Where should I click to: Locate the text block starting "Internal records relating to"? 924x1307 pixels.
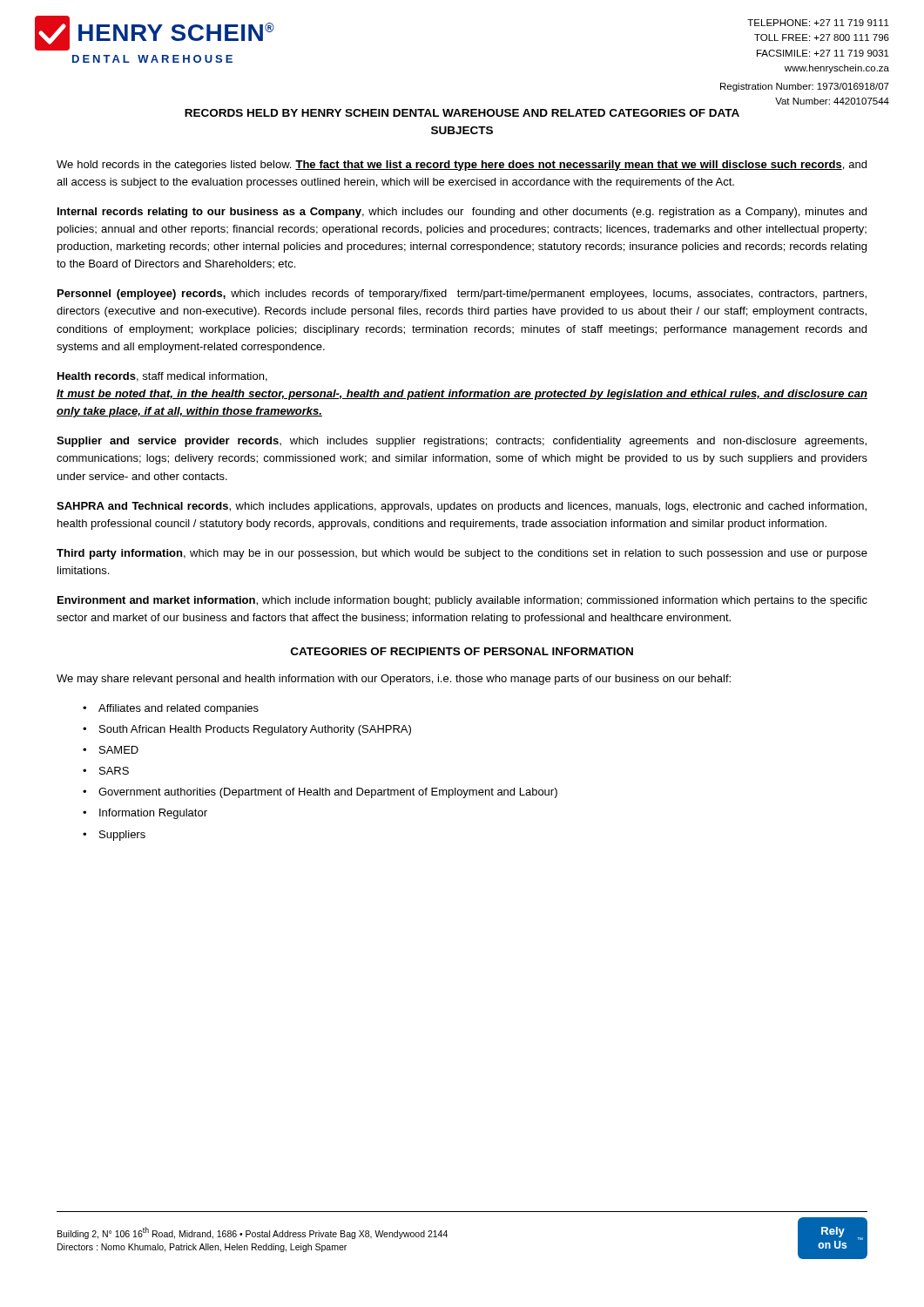(x=462, y=237)
